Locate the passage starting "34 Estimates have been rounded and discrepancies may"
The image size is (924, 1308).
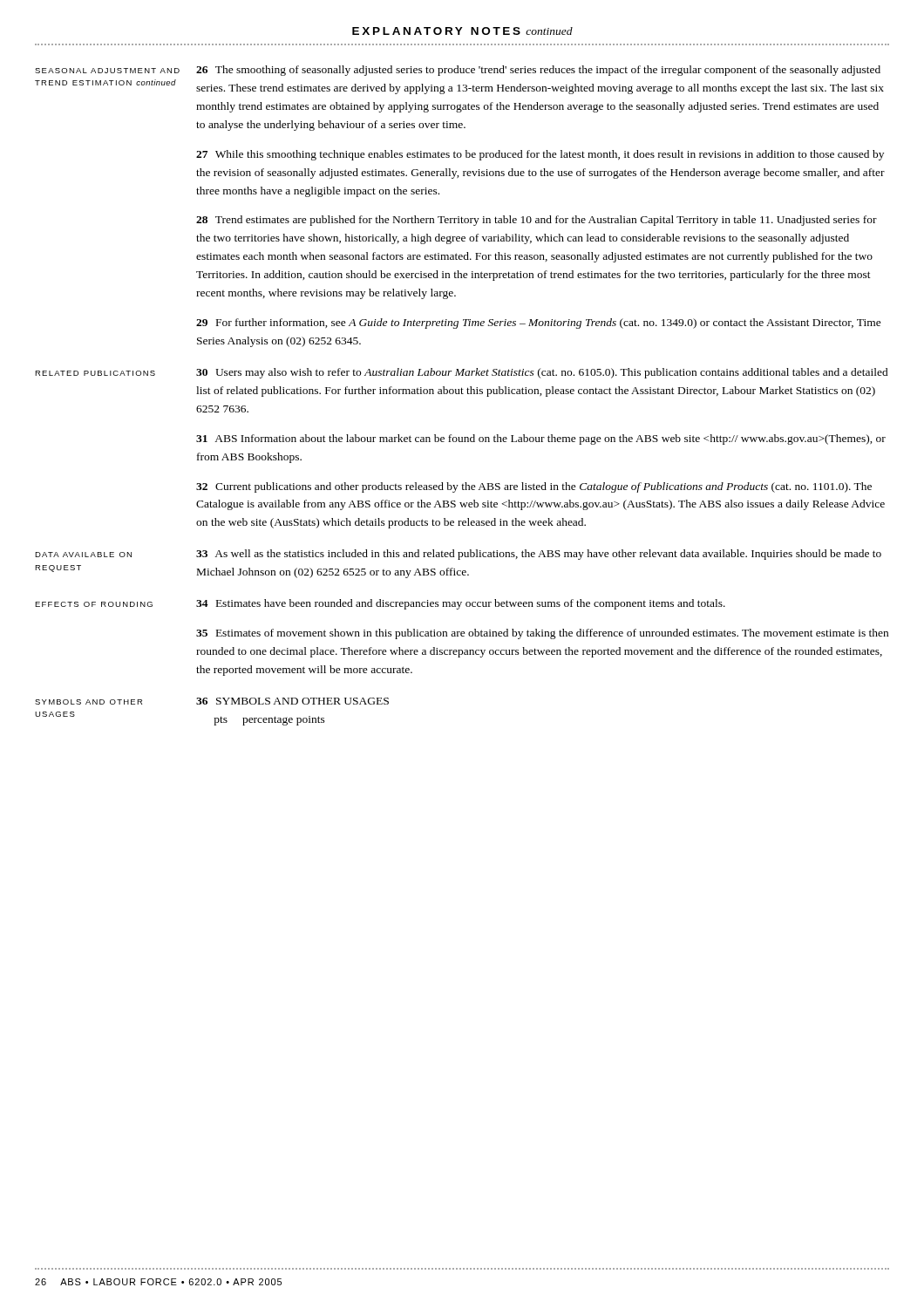(461, 603)
